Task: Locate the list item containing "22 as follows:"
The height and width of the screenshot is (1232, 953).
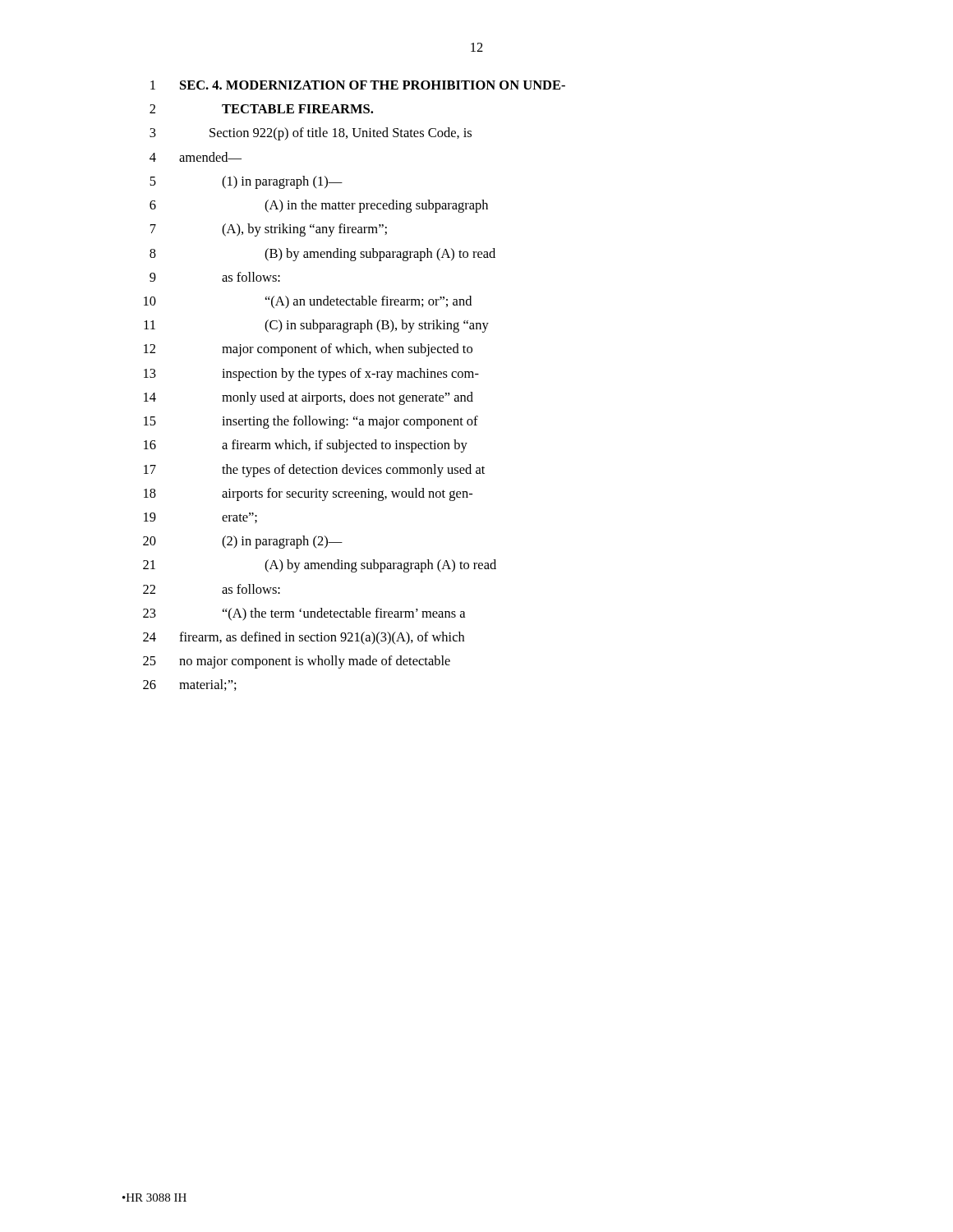Action: point(147,589)
